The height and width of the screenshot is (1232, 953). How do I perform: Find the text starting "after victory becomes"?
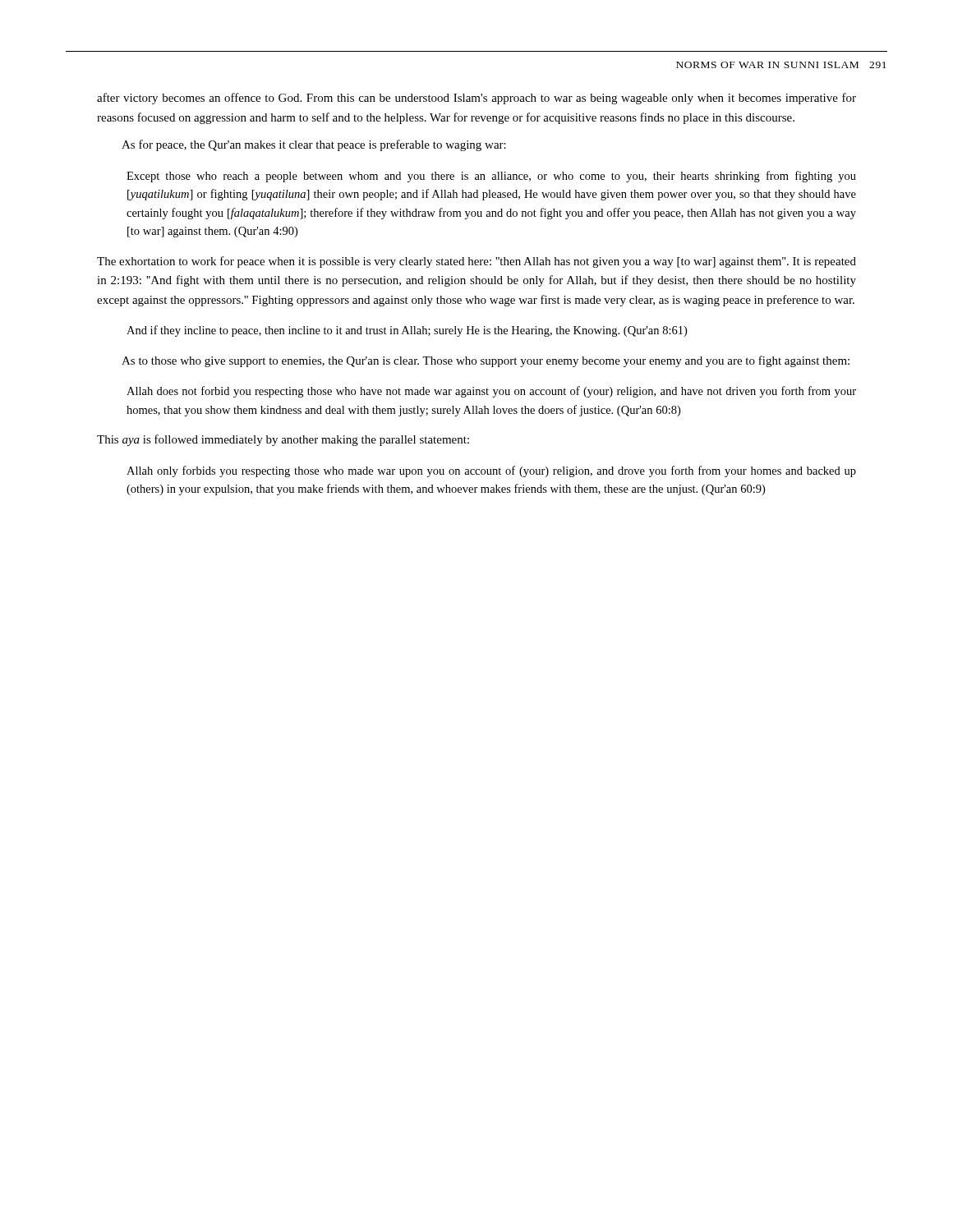(x=476, y=107)
